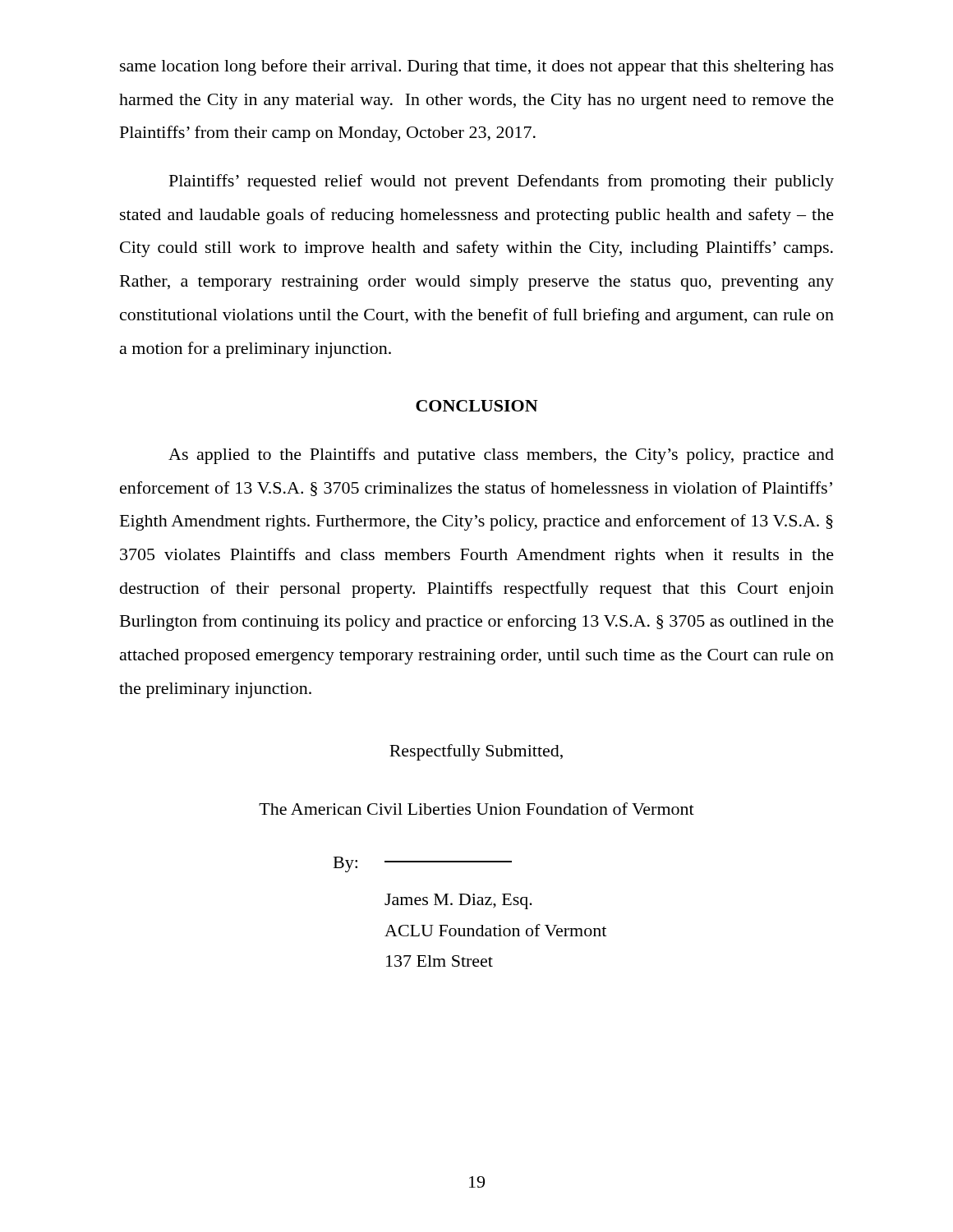This screenshot has height=1232, width=953.
Task: Where is the passage that starts "As applied to"?
Action: point(476,571)
